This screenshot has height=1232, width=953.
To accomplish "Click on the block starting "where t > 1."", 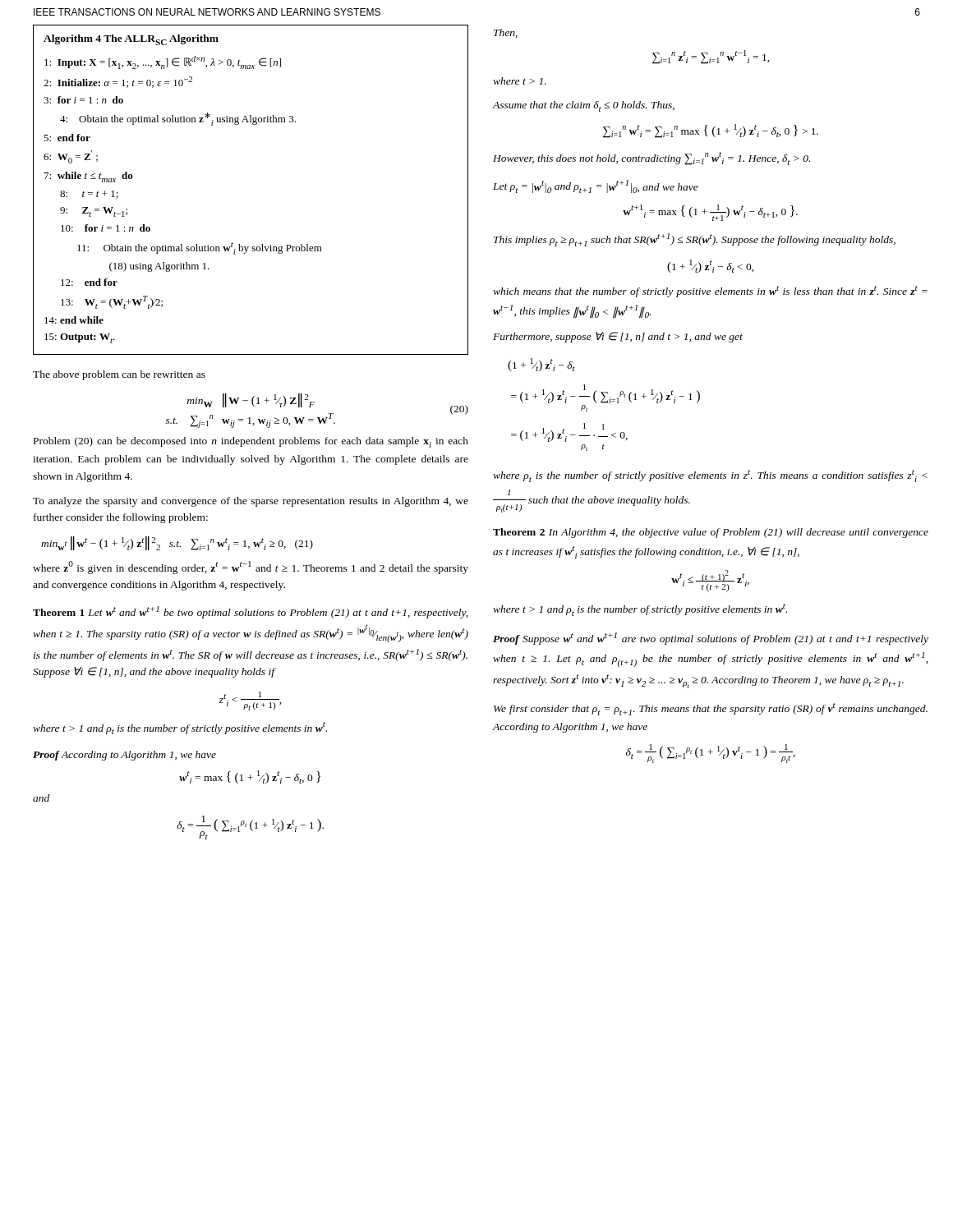I will 520,81.
